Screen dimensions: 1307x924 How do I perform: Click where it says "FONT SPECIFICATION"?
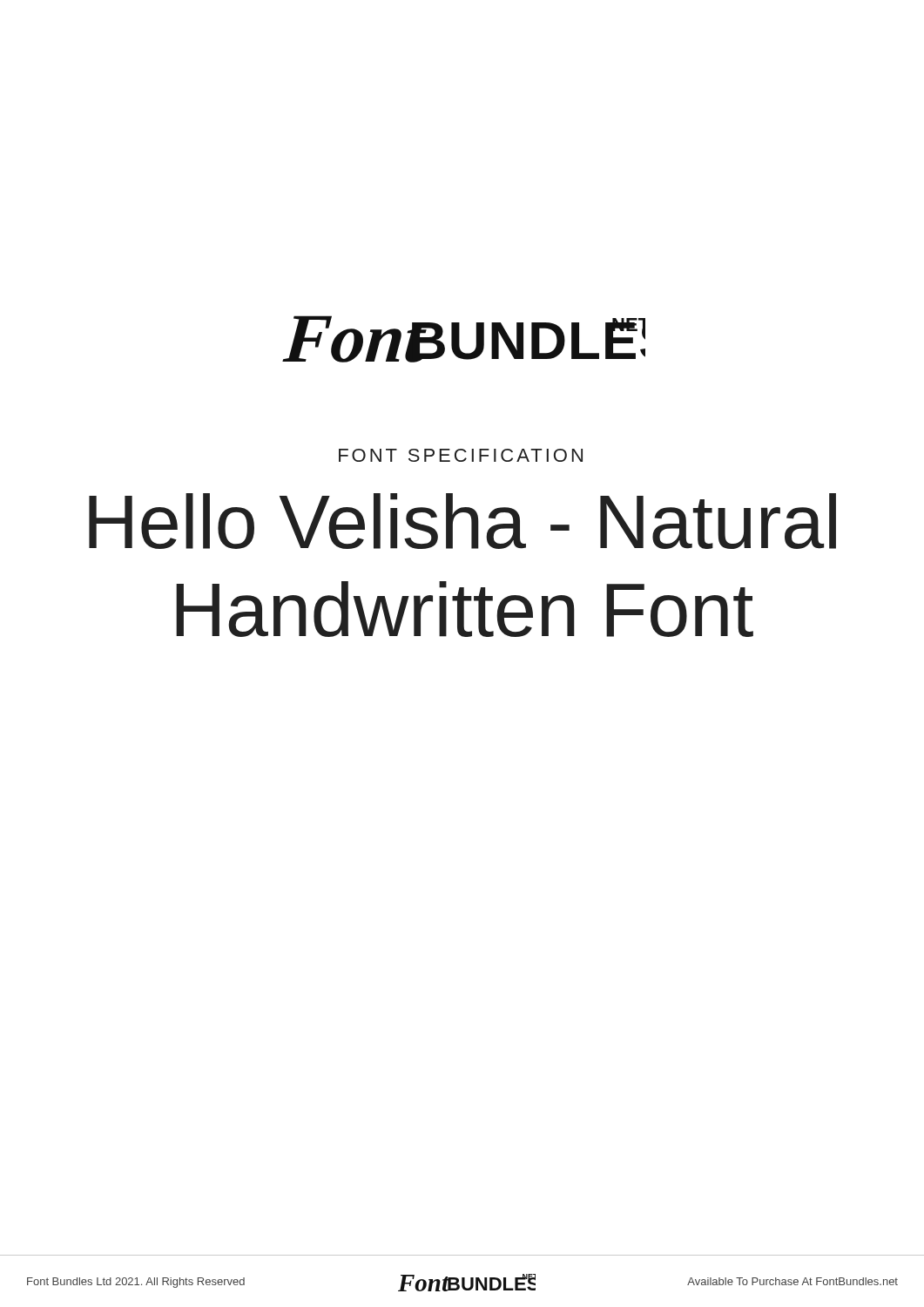[x=462, y=455]
